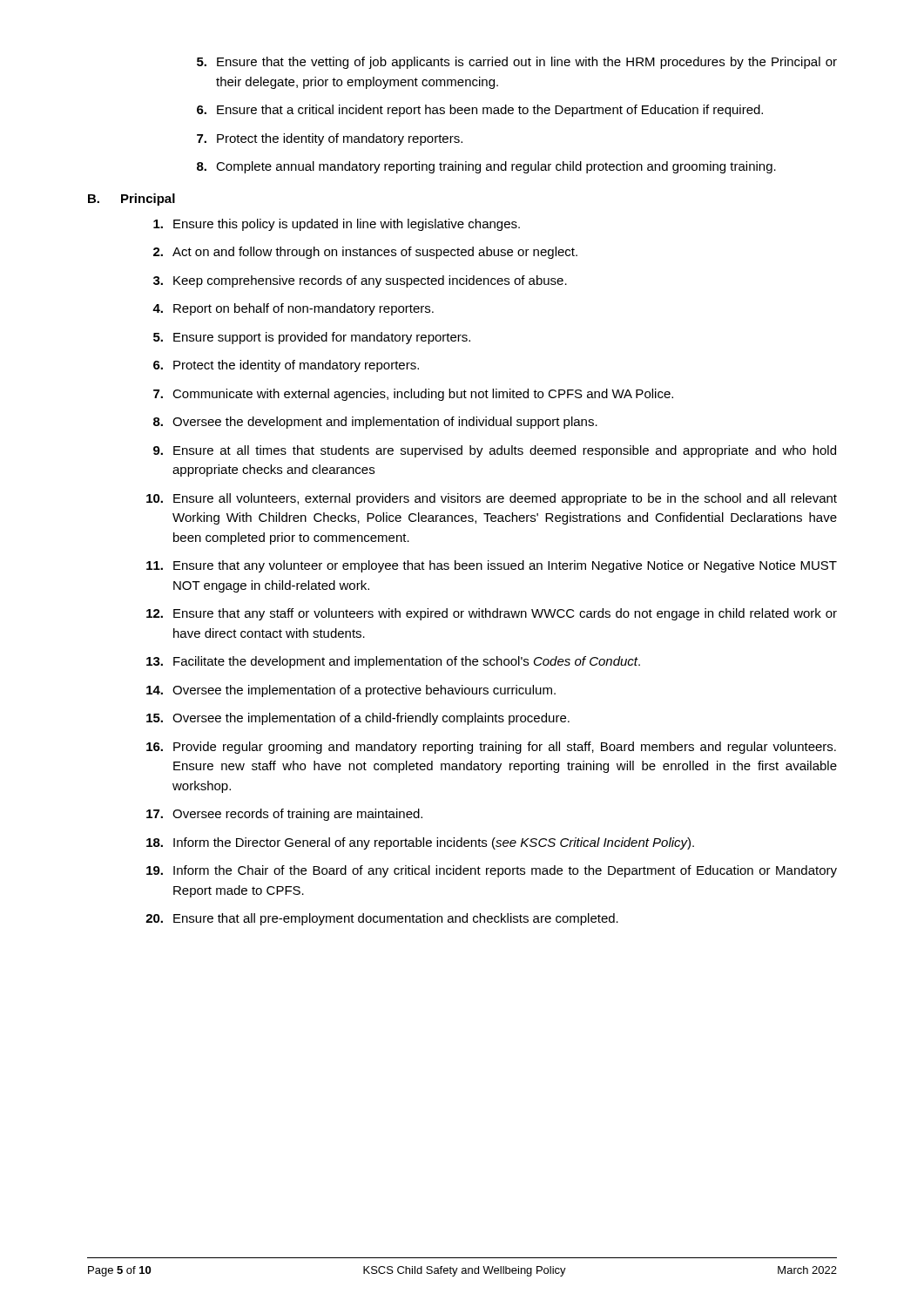This screenshot has width=924, height=1307.
Task: Navigate to the text starting "12. Ensure that any staff"
Action: tap(484, 623)
